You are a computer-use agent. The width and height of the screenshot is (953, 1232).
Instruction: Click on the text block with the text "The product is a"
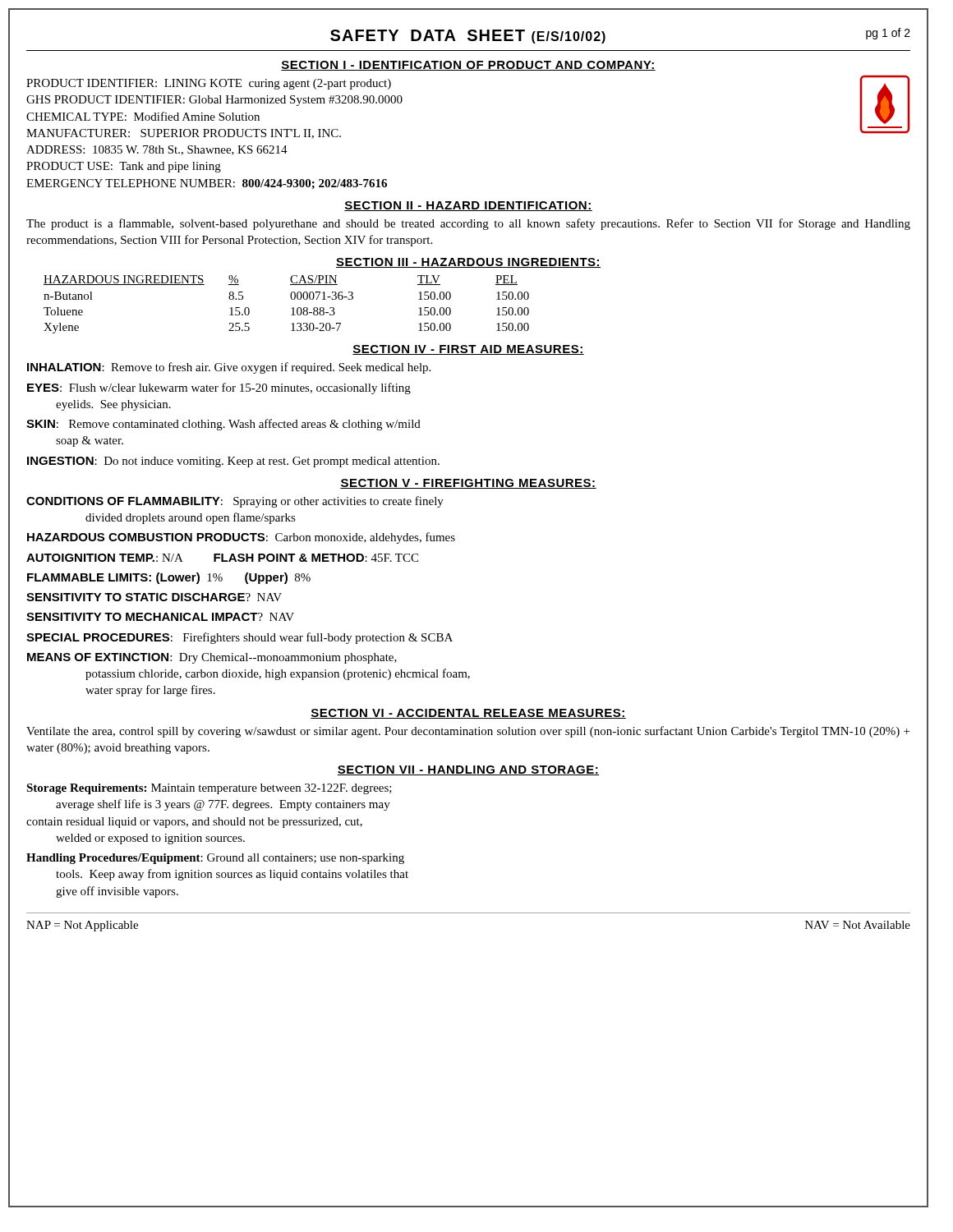click(468, 231)
